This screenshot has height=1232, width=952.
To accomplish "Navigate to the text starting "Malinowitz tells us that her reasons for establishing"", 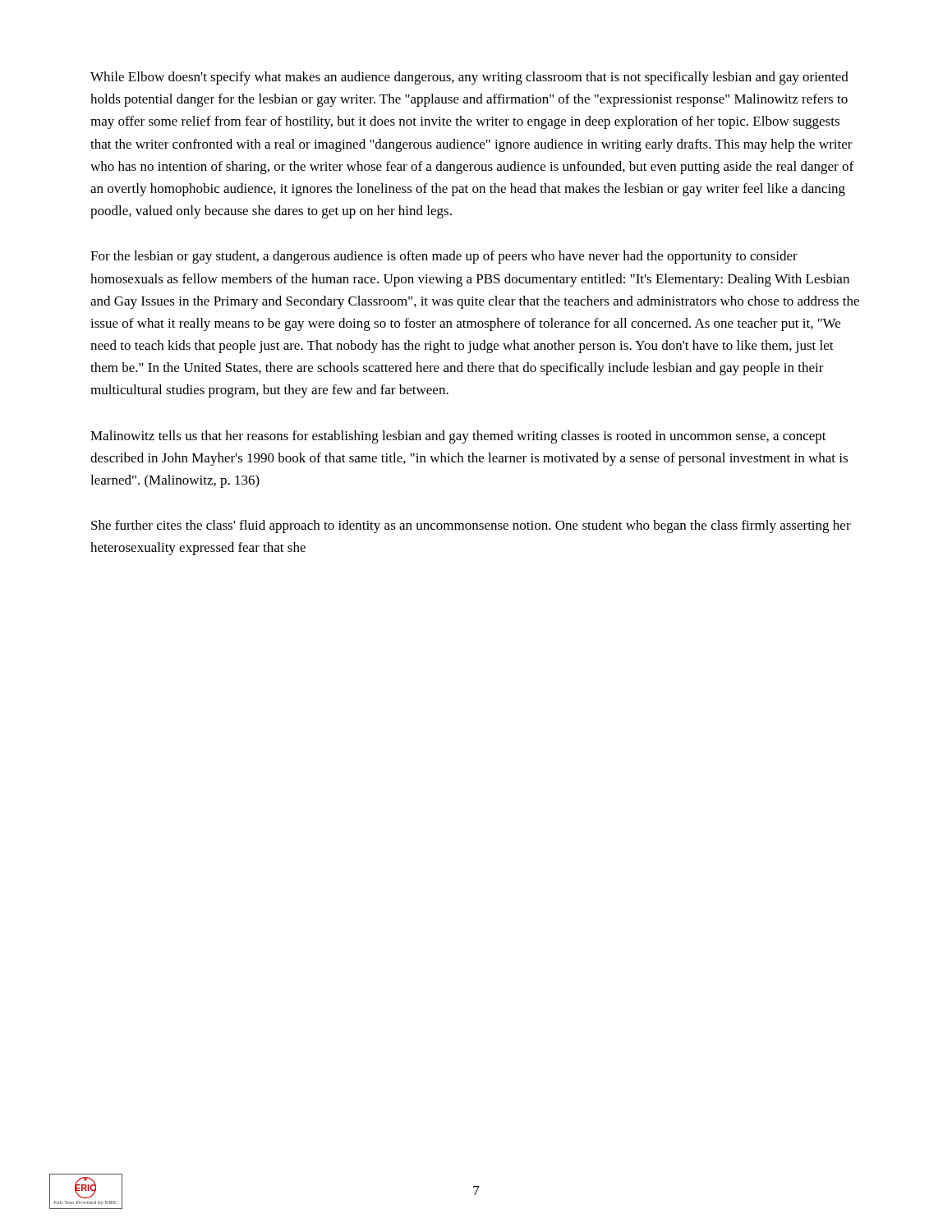I will (x=469, y=458).
